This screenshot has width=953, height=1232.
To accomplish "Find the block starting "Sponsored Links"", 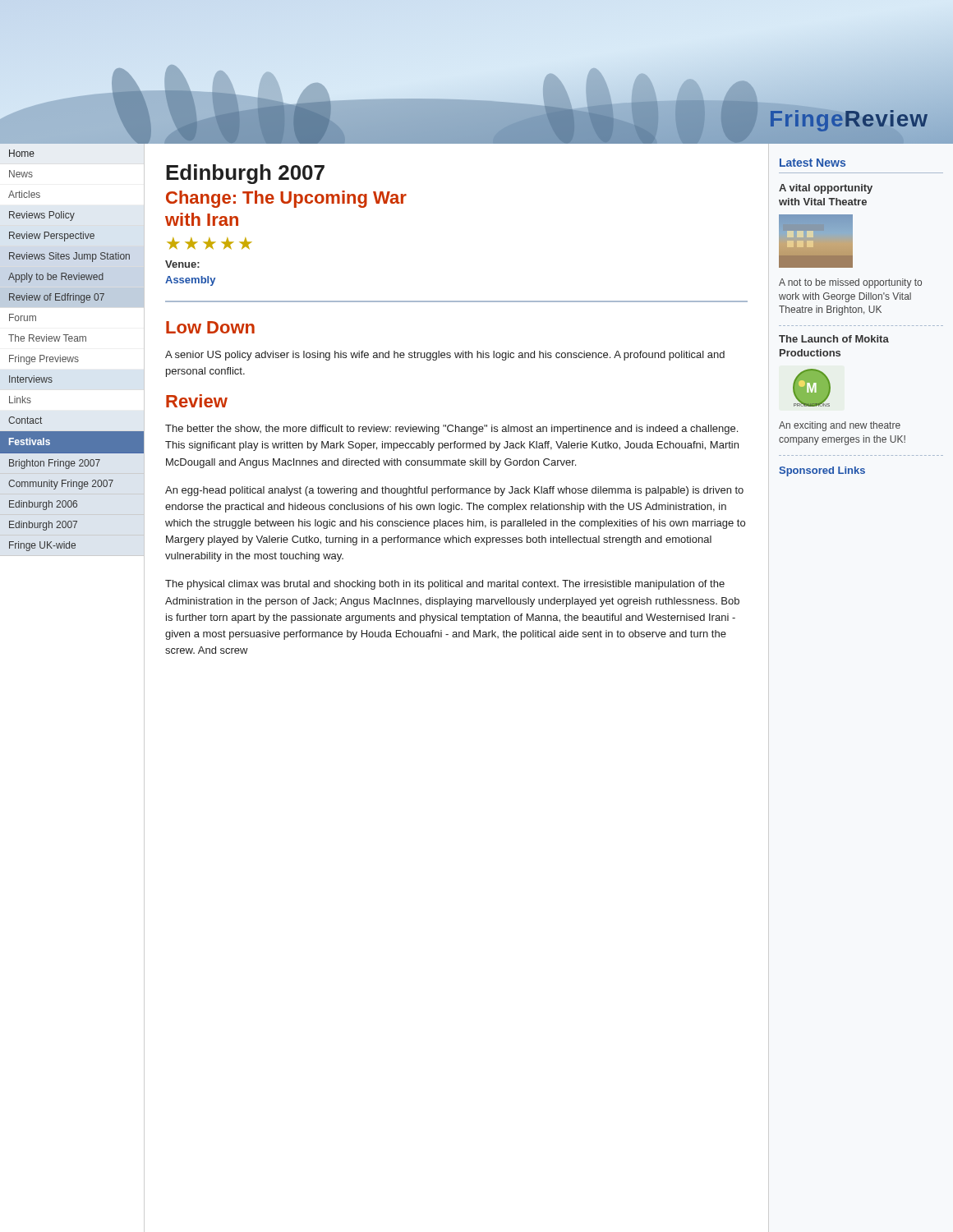I will 822,470.
